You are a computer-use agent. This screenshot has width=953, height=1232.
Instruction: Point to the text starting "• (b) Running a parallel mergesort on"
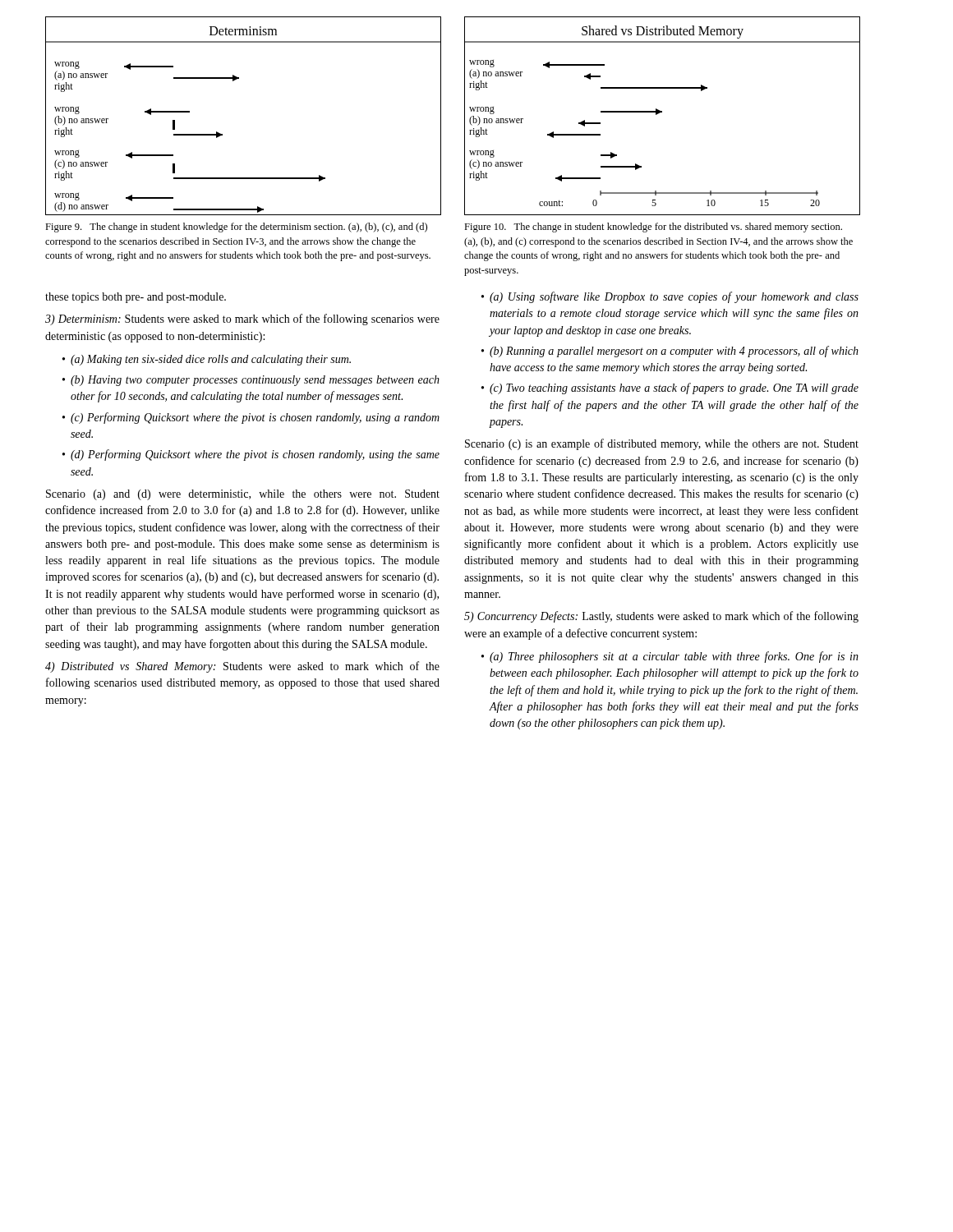coord(670,360)
